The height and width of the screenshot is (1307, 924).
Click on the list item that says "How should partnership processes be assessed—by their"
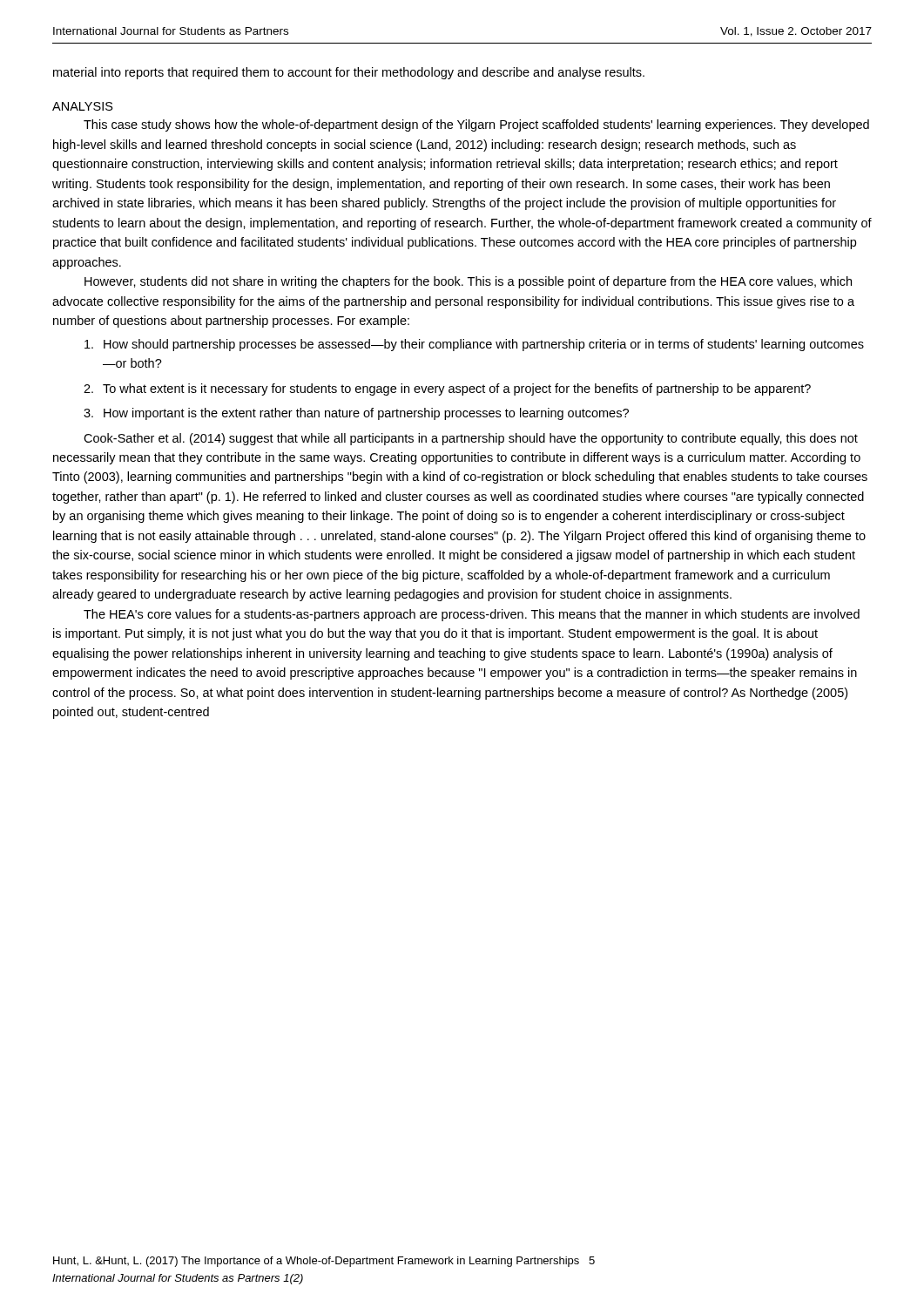click(478, 354)
